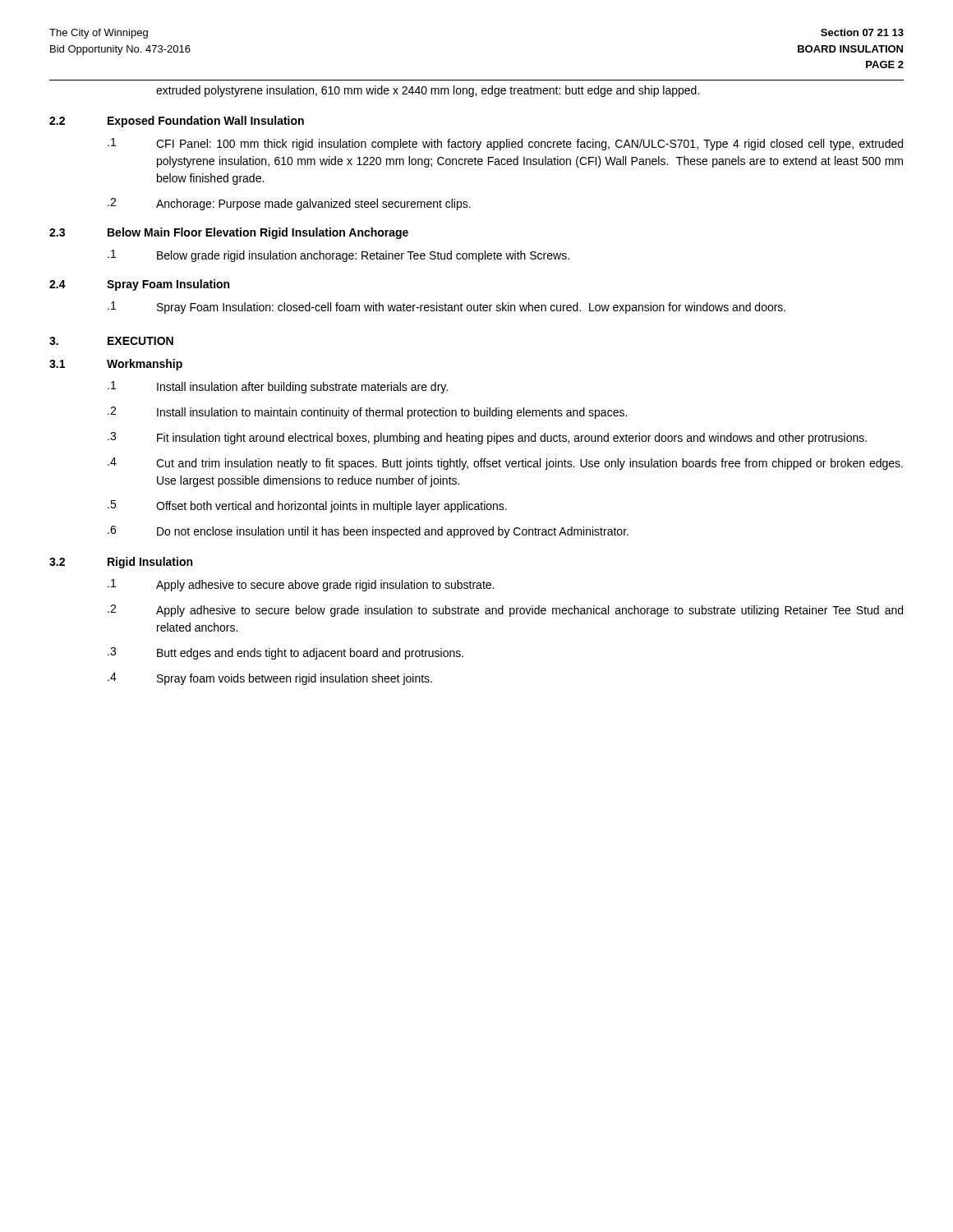Click on the list item containing ".1 Apply adhesive to secure above grade"
Viewport: 953px width, 1232px height.
pyautogui.click(x=301, y=585)
